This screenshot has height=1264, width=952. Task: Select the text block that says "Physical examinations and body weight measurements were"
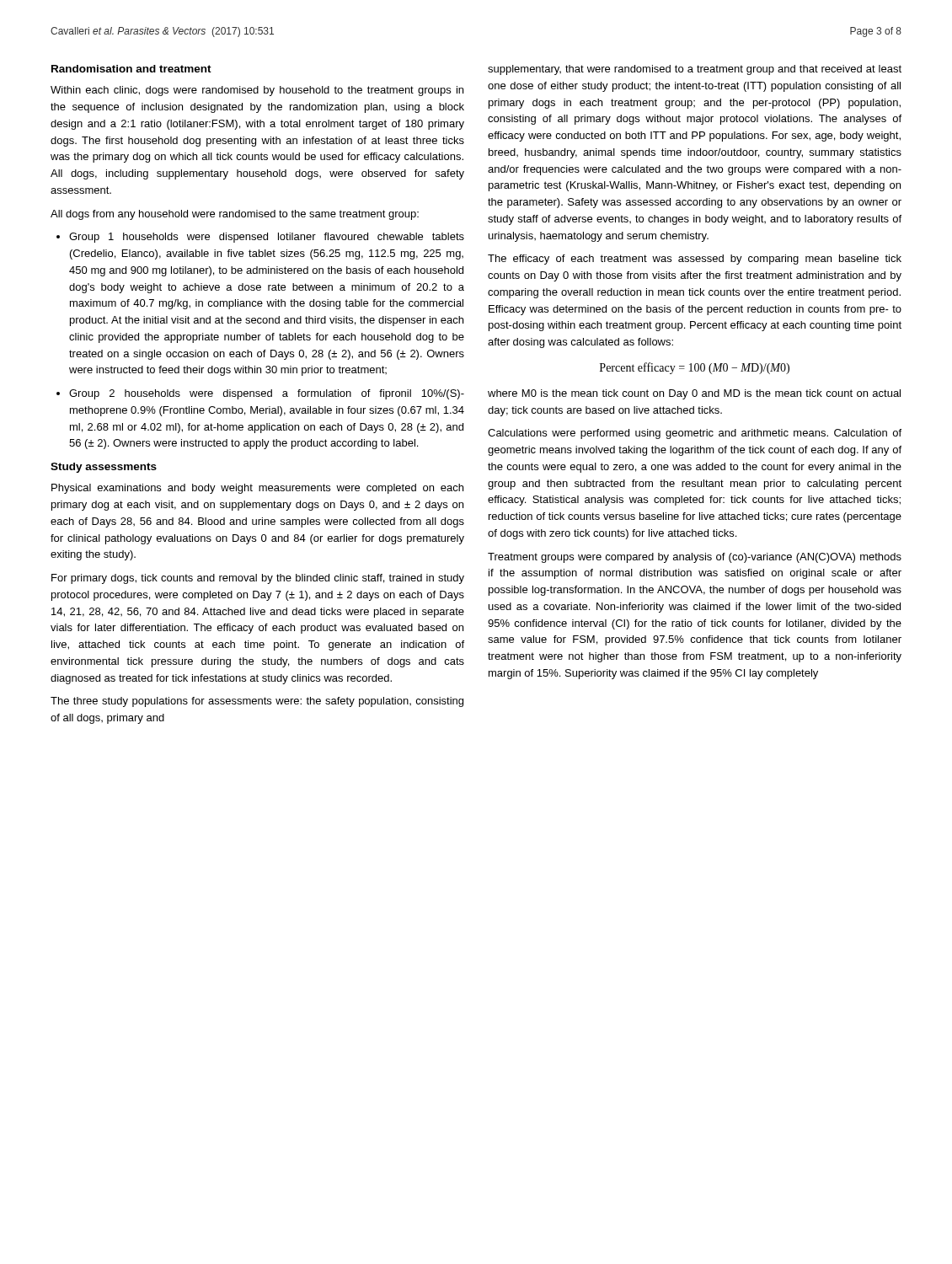pos(257,521)
